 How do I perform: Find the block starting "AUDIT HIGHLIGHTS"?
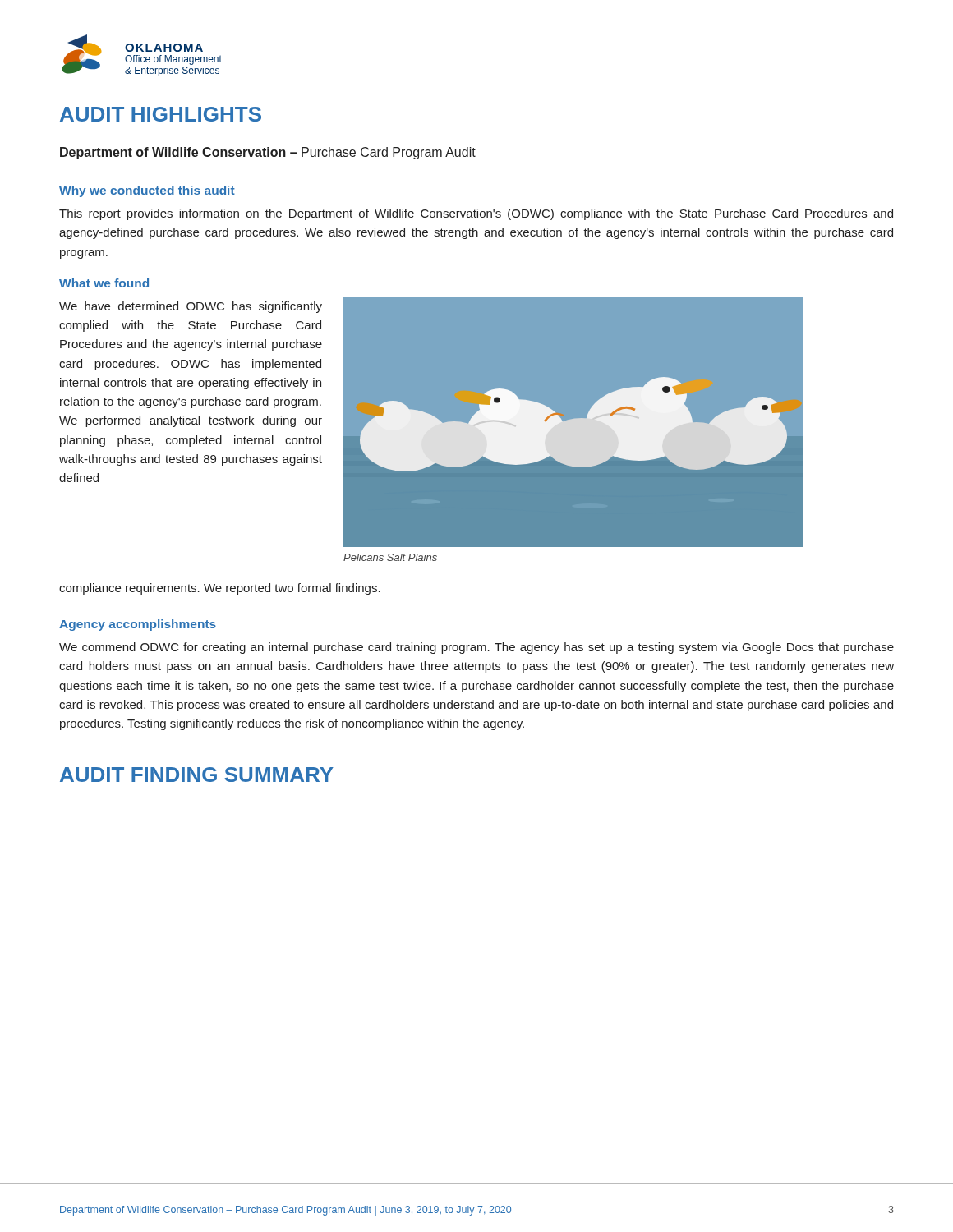[161, 114]
